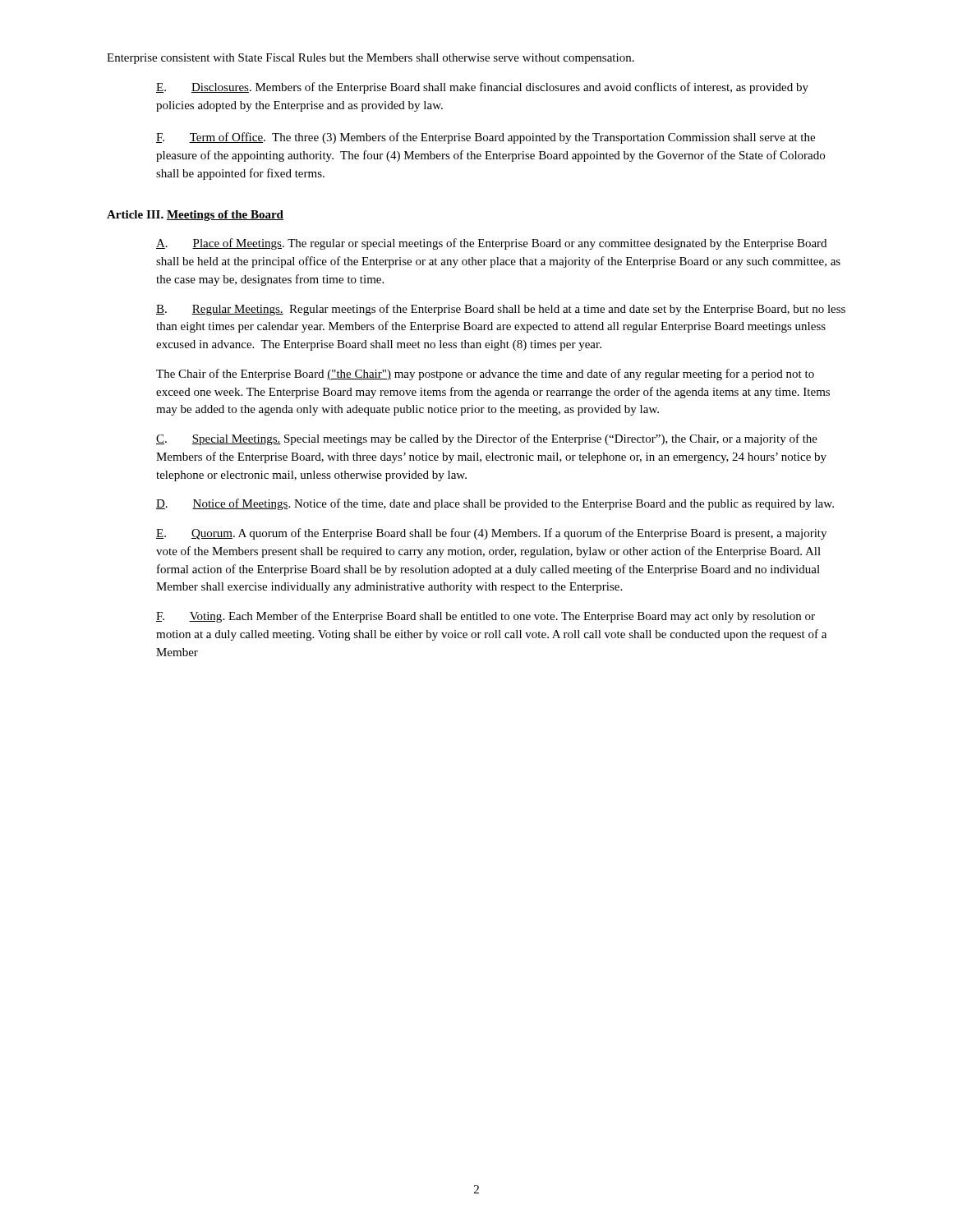Select the section header
This screenshot has width=953, height=1232.
coord(476,215)
